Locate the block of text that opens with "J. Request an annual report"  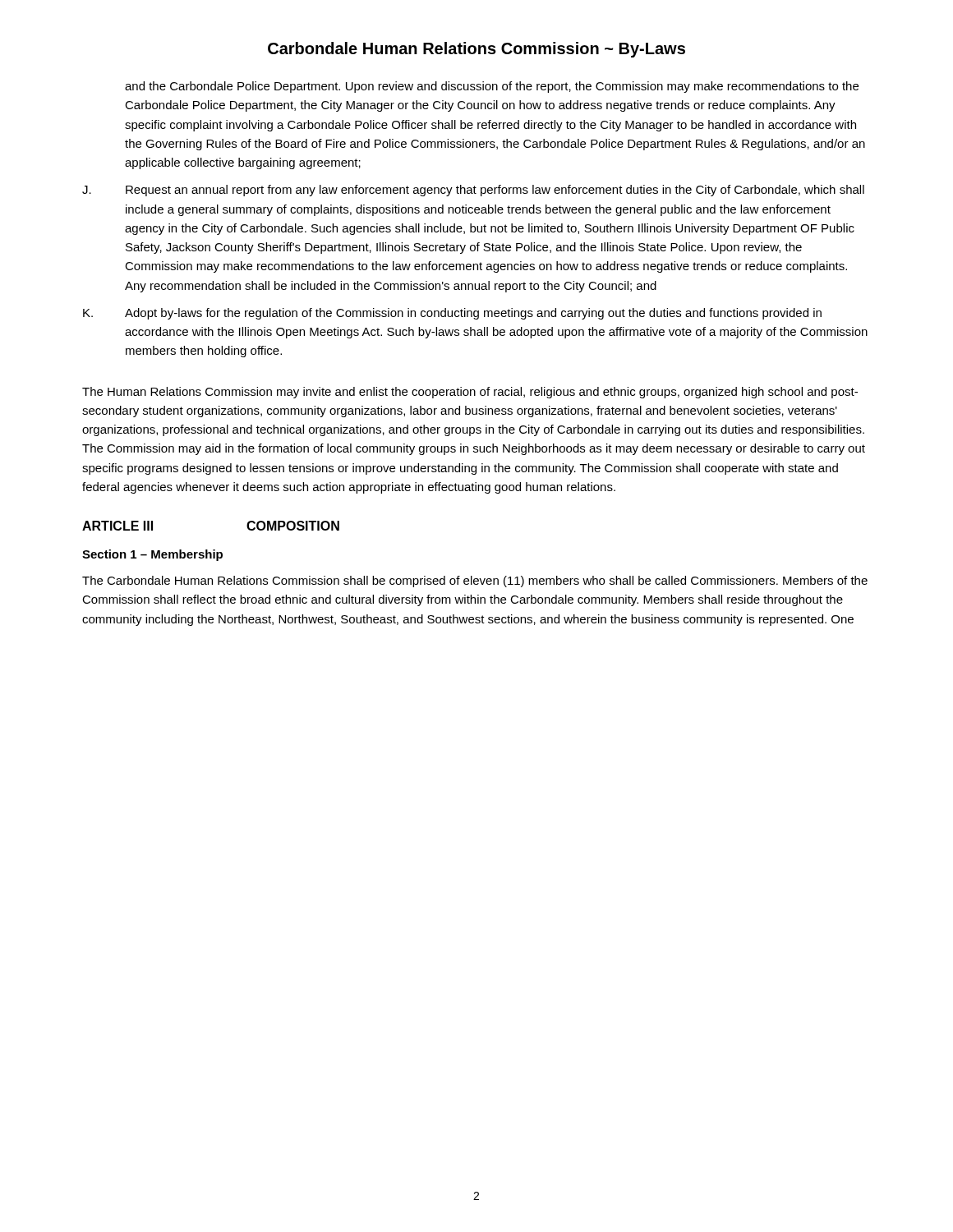476,237
